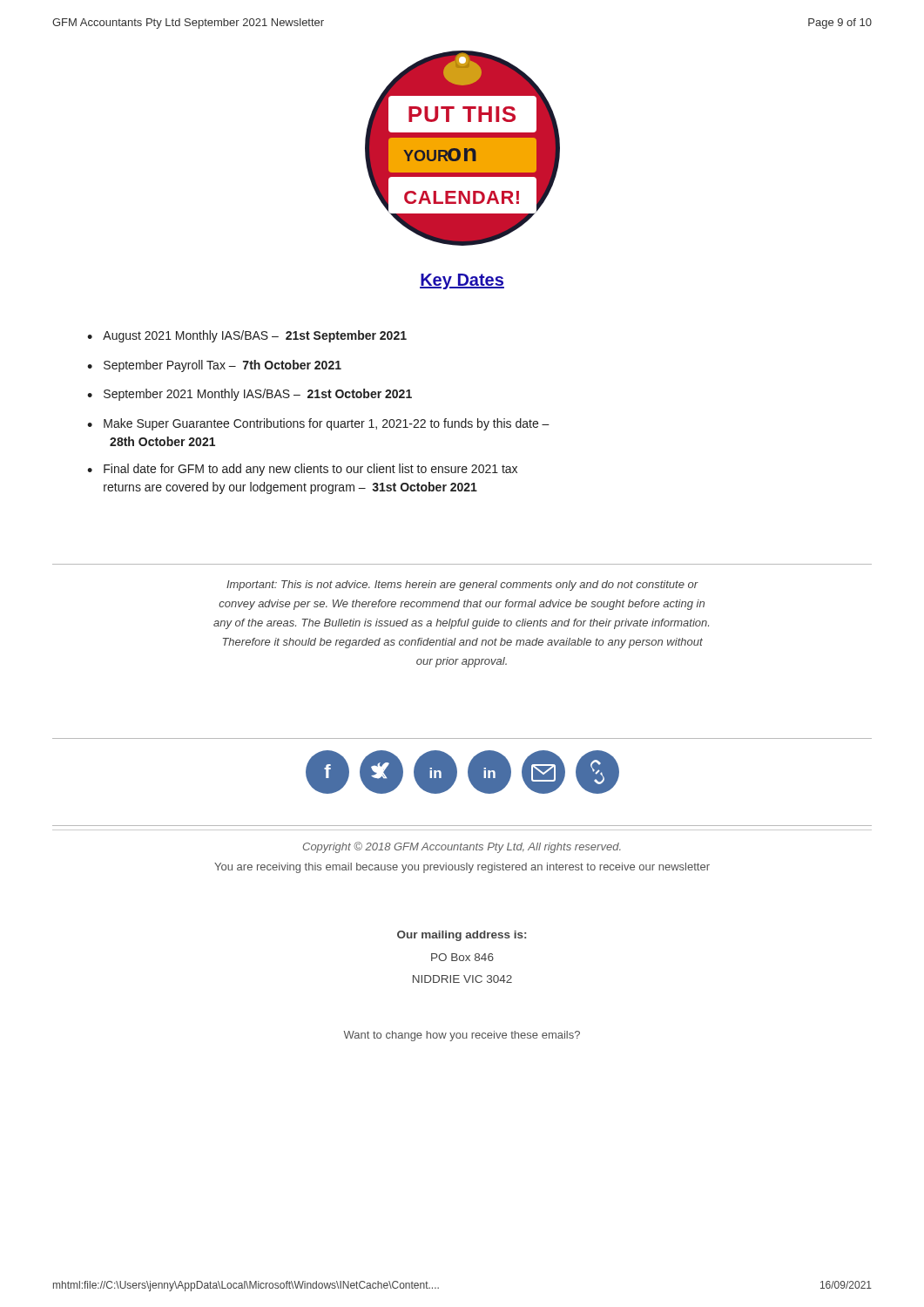Viewport: 924px width, 1307px height.
Task: Select the element starting "• September 2021 Monthly IAS/BAS"
Action: pyautogui.click(x=250, y=396)
